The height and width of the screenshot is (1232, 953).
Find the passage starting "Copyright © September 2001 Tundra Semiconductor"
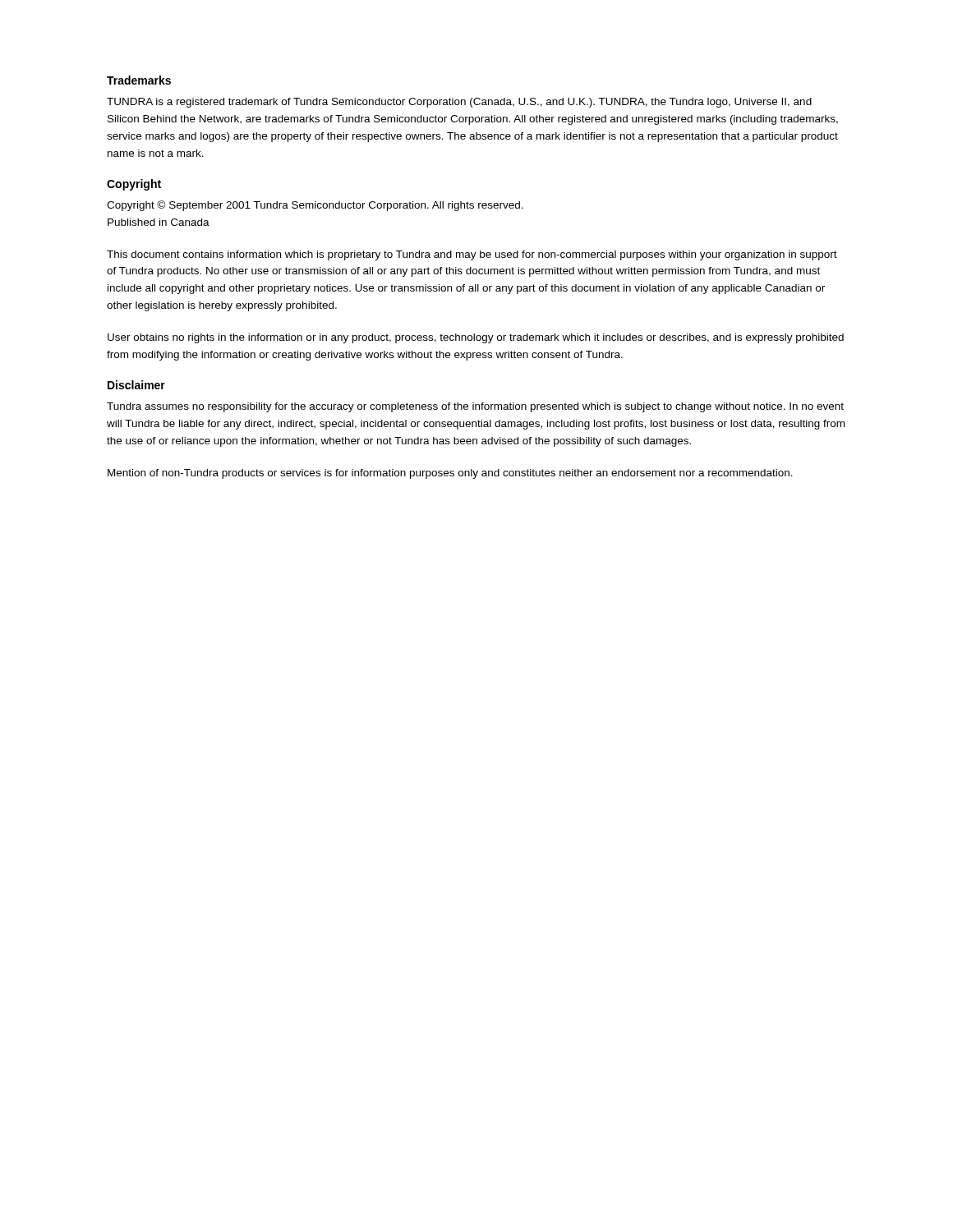tap(315, 213)
